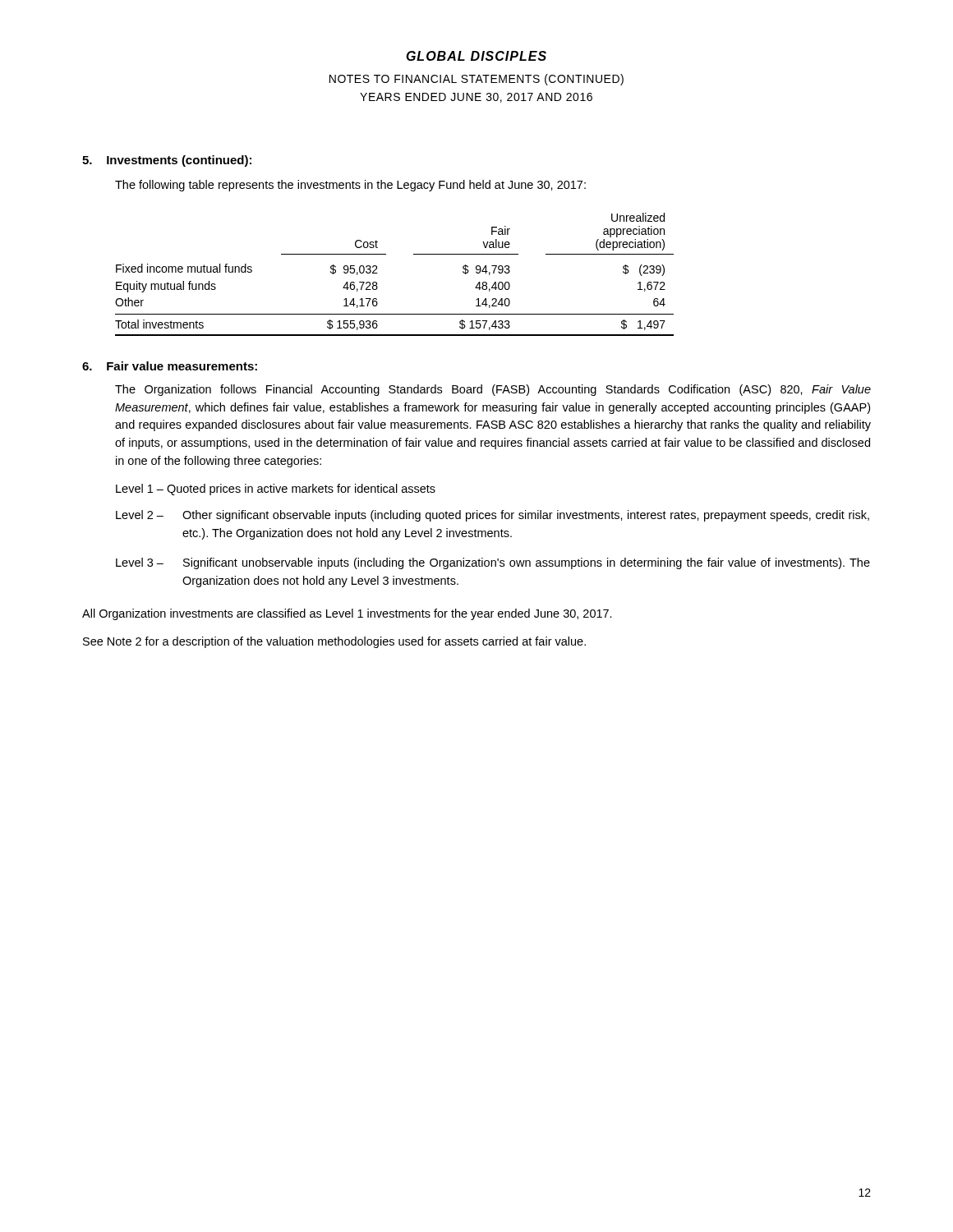Select the section header that reads "5. Investments (continued):"
953x1232 pixels.
167,160
